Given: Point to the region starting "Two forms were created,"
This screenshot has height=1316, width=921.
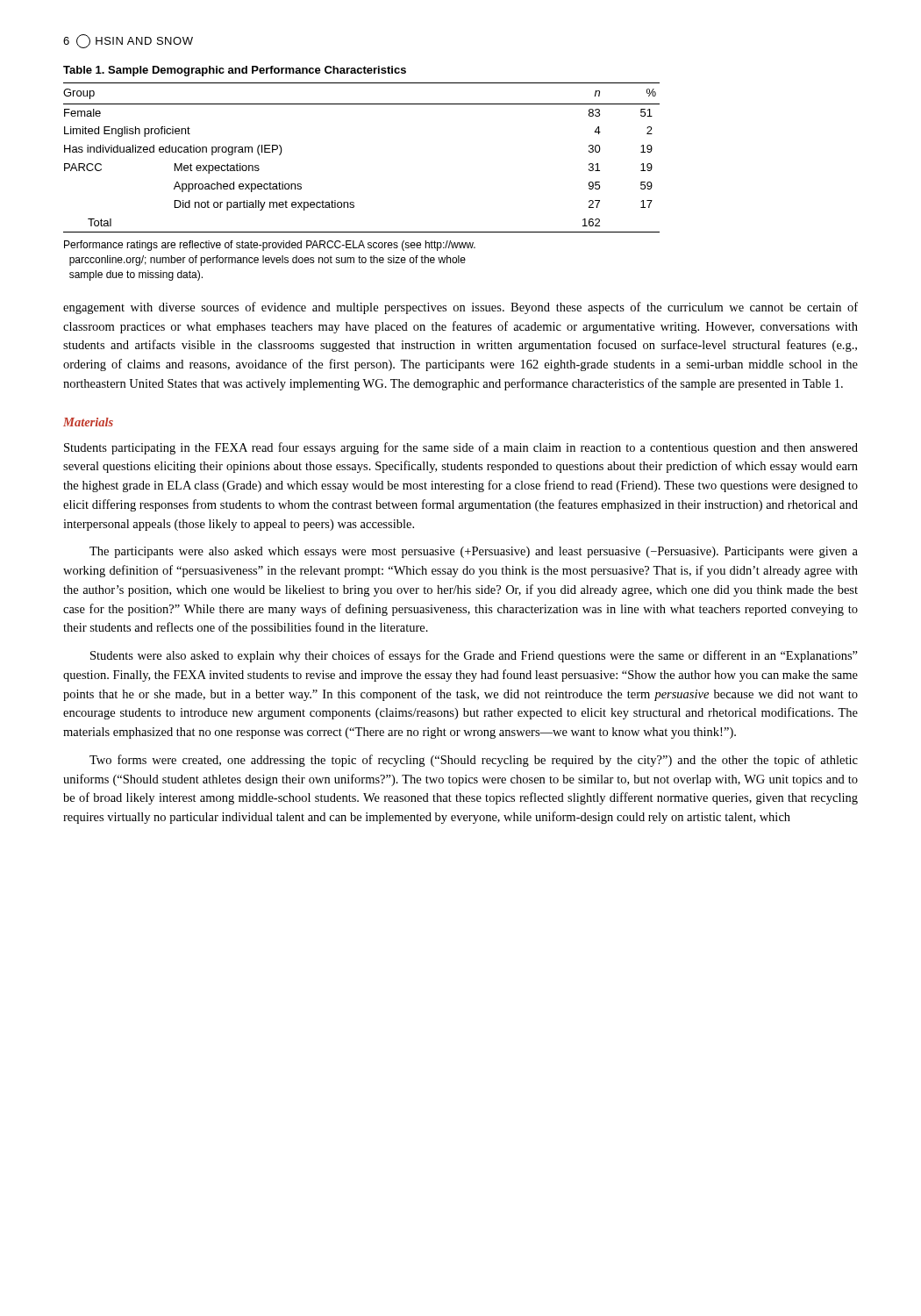Looking at the screenshot, I should (x=460, y=789).
